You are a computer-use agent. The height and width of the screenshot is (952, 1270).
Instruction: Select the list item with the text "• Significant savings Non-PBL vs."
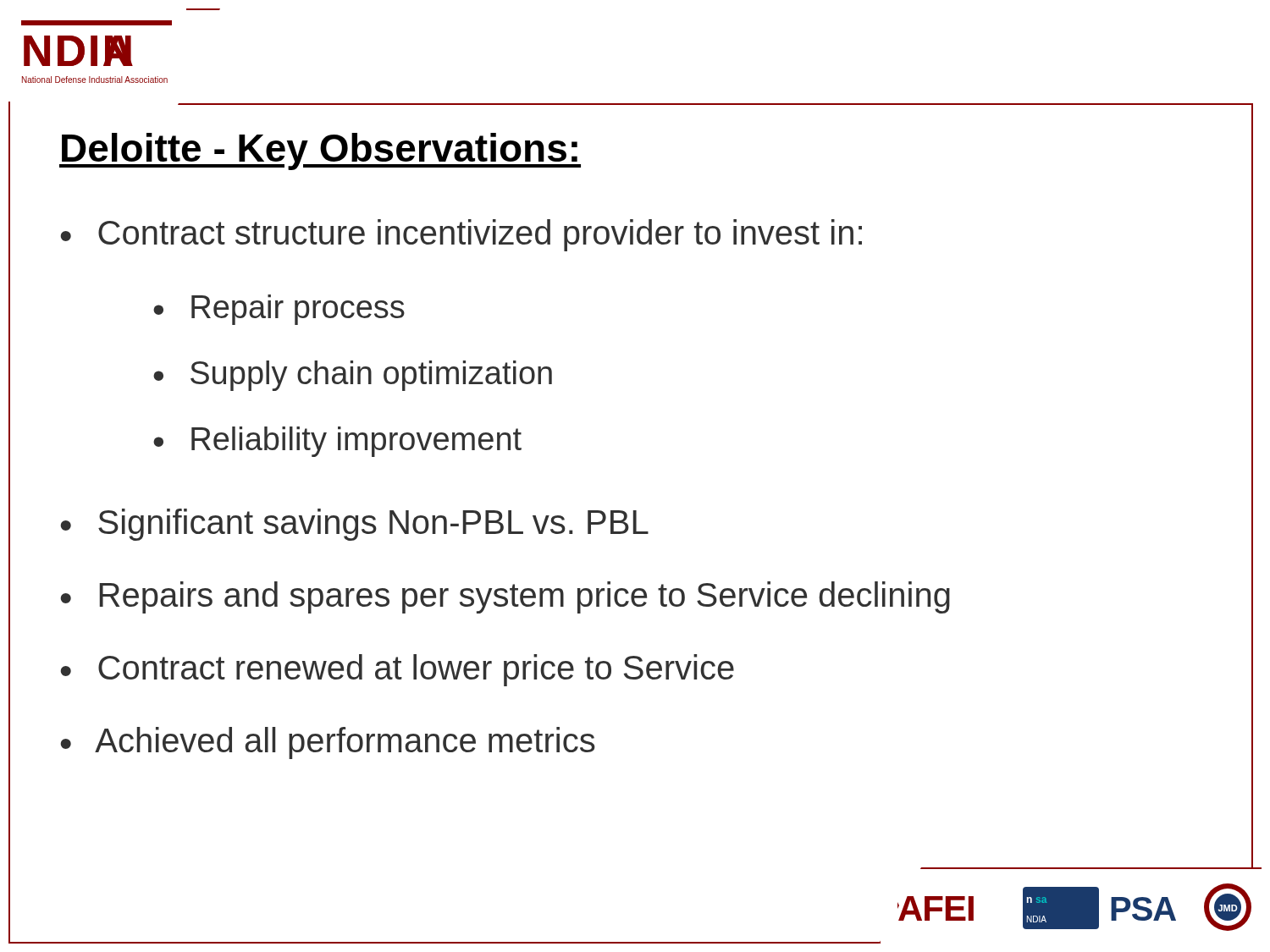(354, 525)
